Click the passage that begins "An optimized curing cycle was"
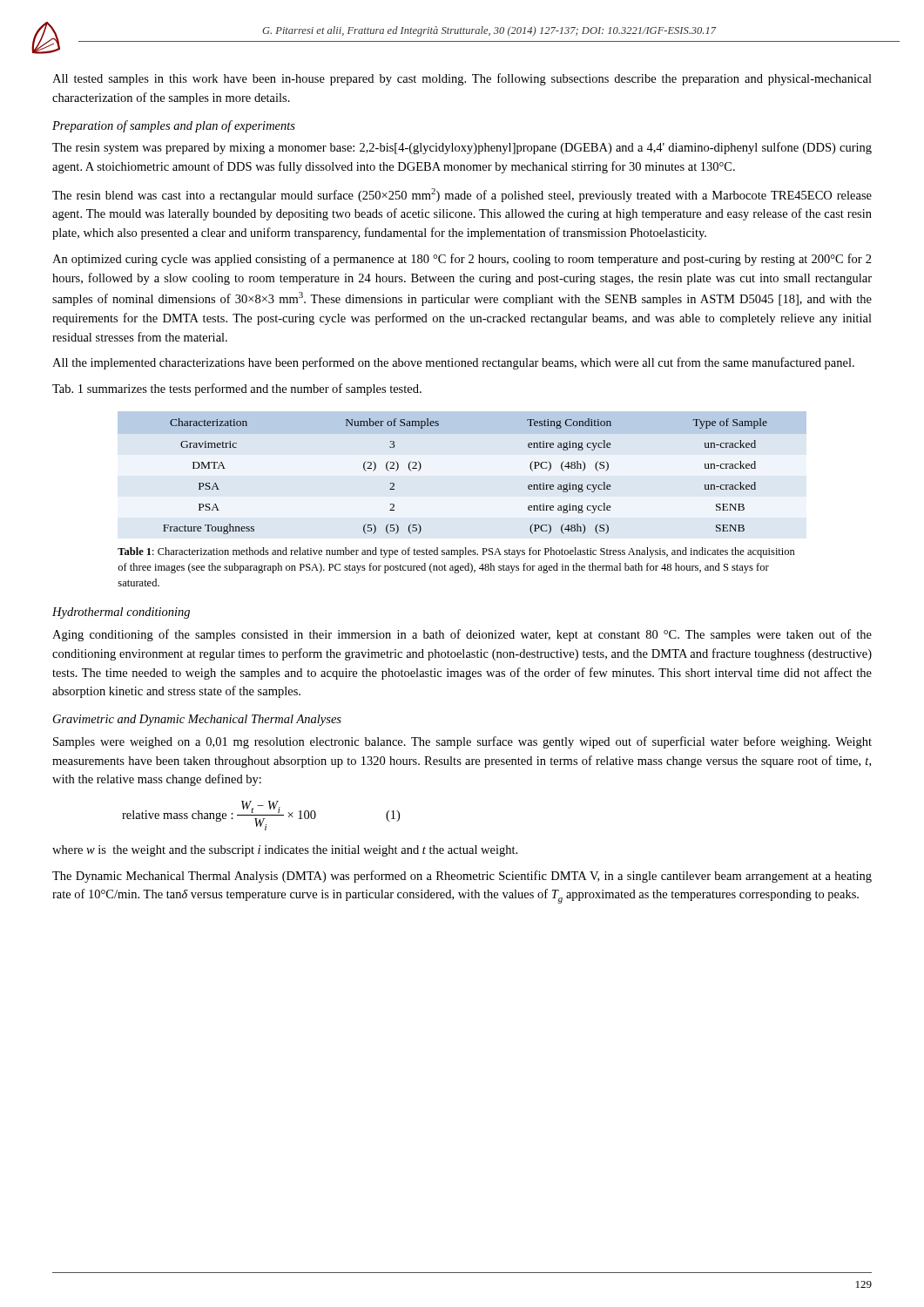 pos(462,299)
